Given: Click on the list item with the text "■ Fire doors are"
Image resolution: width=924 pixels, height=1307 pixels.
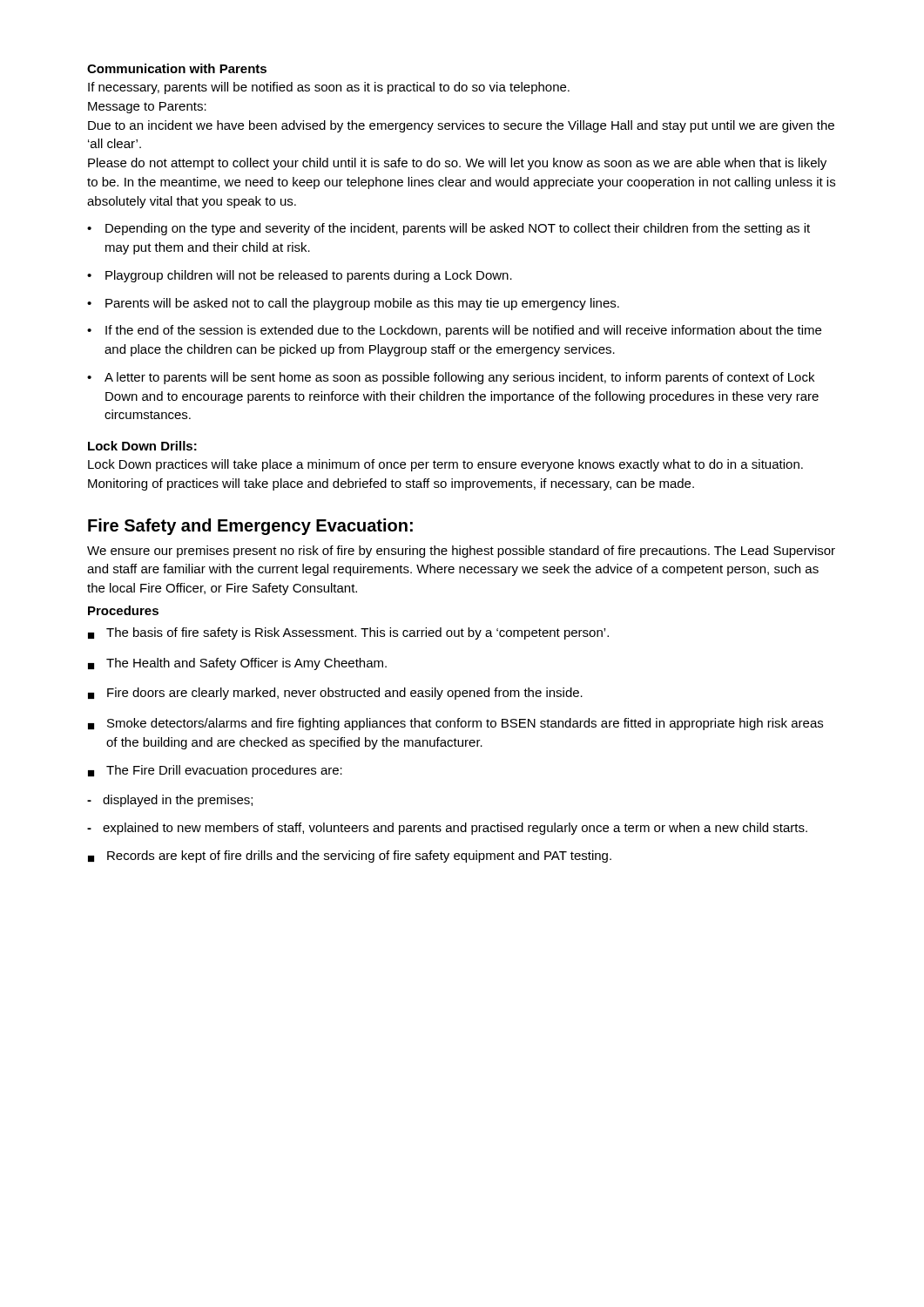Looking at the screenshot, I should 462,694.
